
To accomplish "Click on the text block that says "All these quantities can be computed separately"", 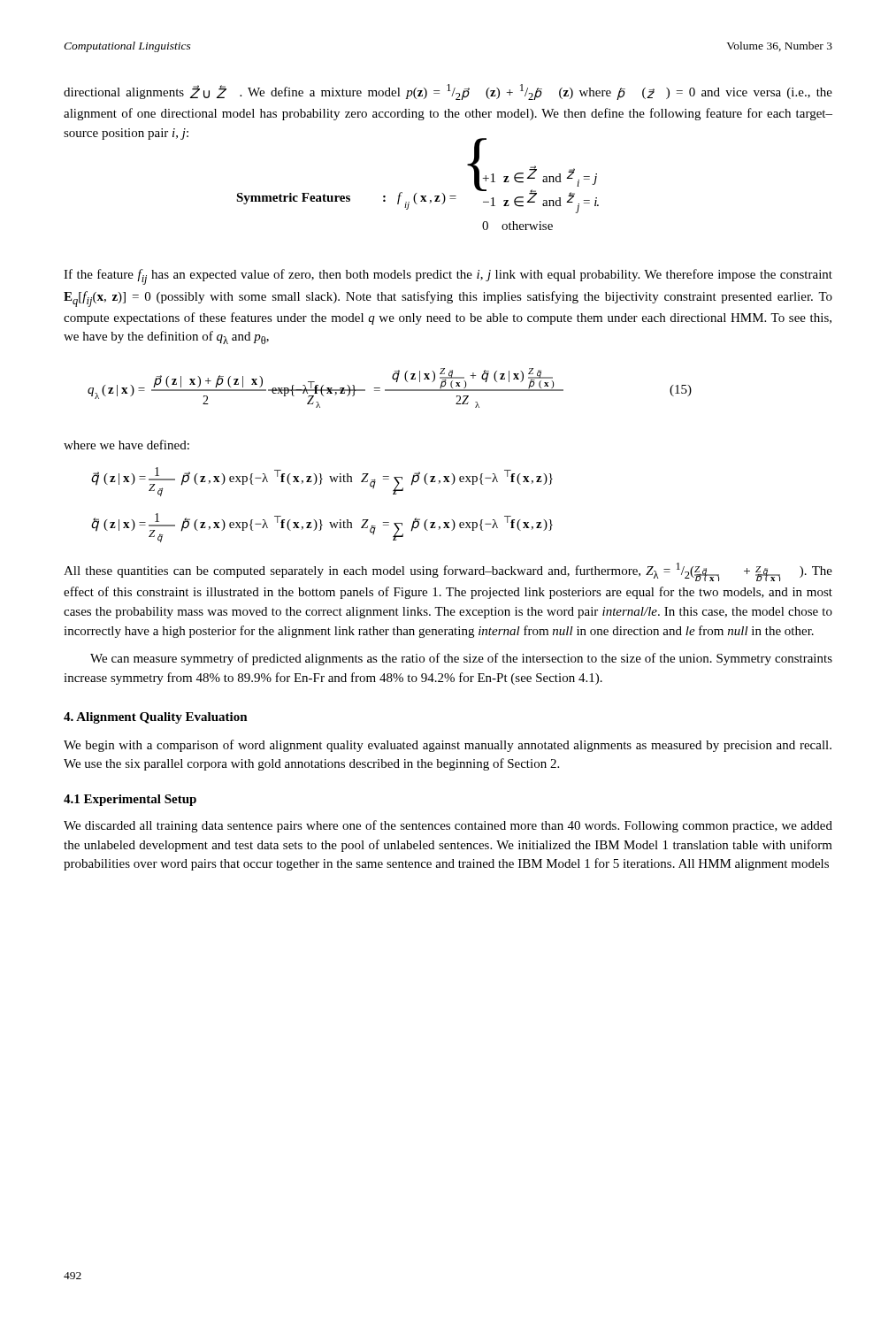I will pos(448,600).
